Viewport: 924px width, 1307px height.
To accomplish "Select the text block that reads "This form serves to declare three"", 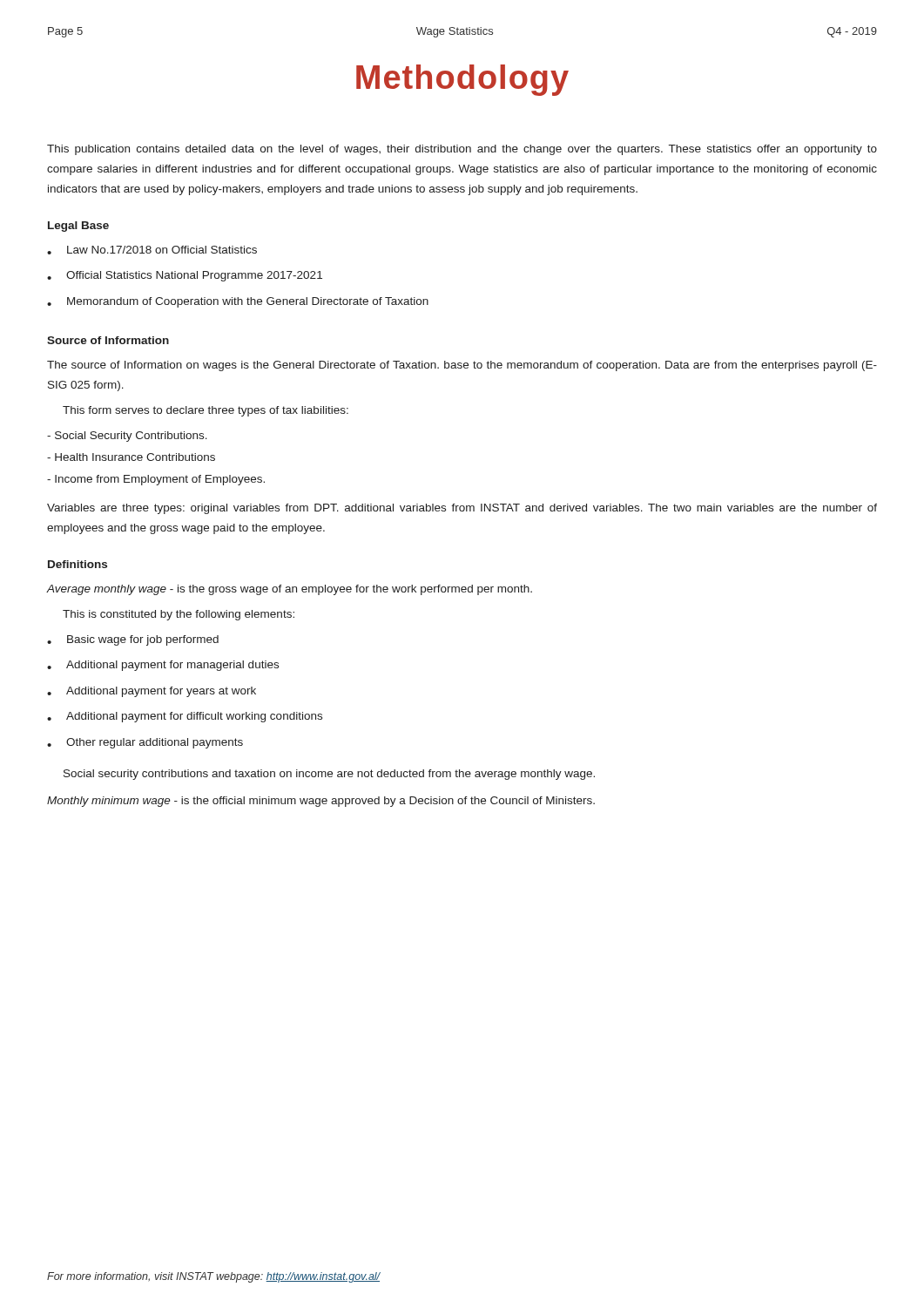I will point(206,410).
